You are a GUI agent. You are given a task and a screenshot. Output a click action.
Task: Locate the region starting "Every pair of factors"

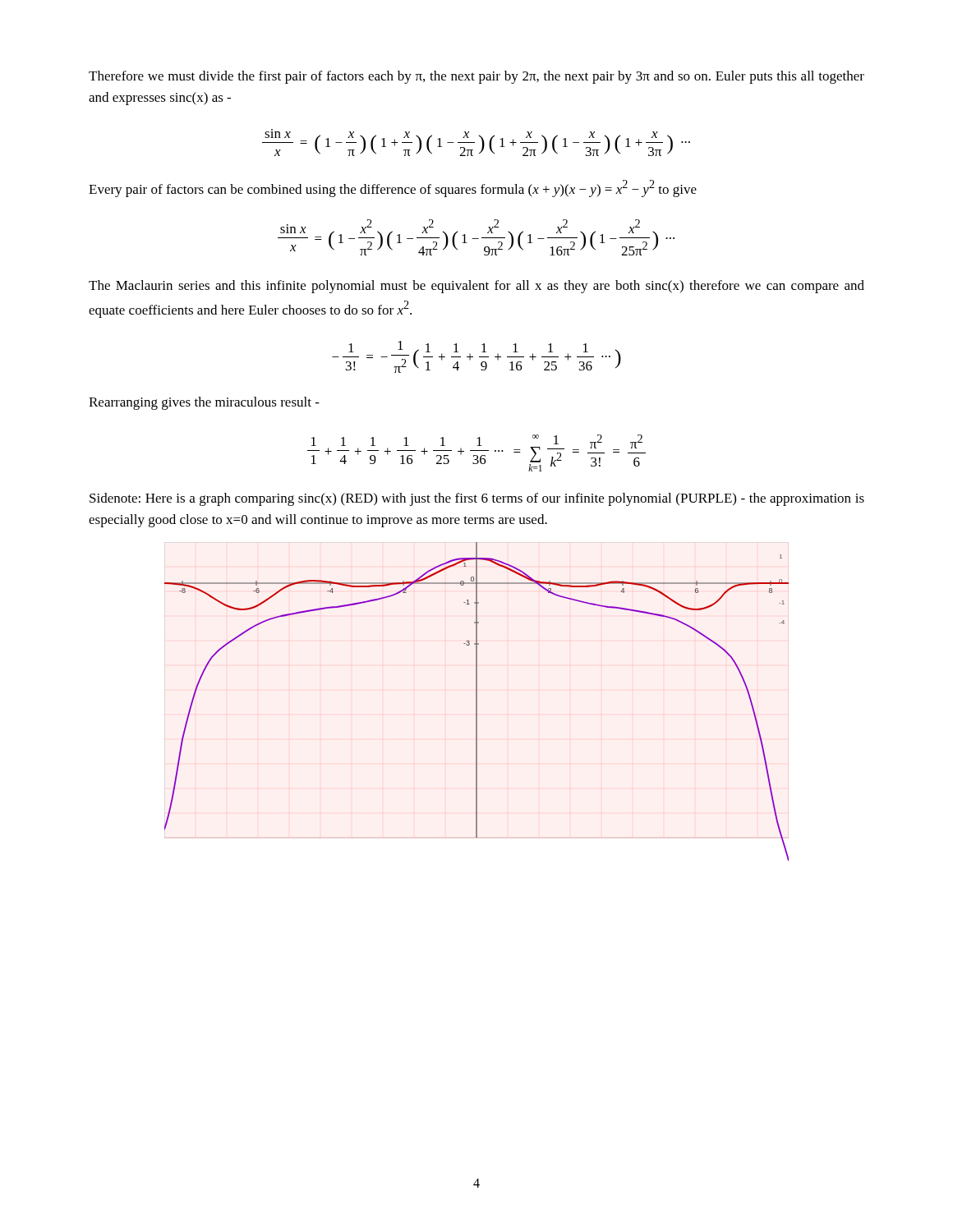click(x=393, y=187)
